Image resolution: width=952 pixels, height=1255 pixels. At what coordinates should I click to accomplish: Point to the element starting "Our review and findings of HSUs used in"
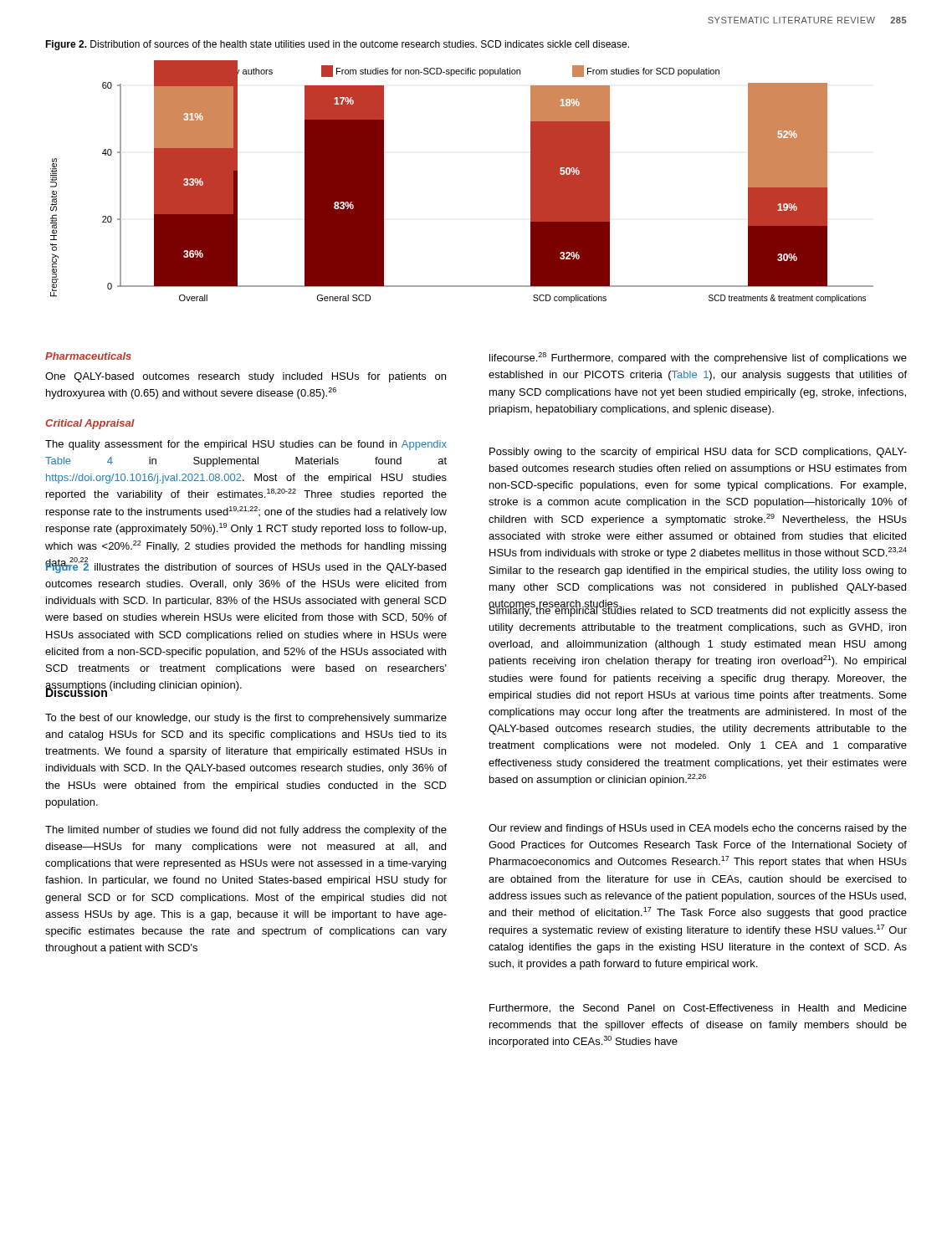point(698,896)
